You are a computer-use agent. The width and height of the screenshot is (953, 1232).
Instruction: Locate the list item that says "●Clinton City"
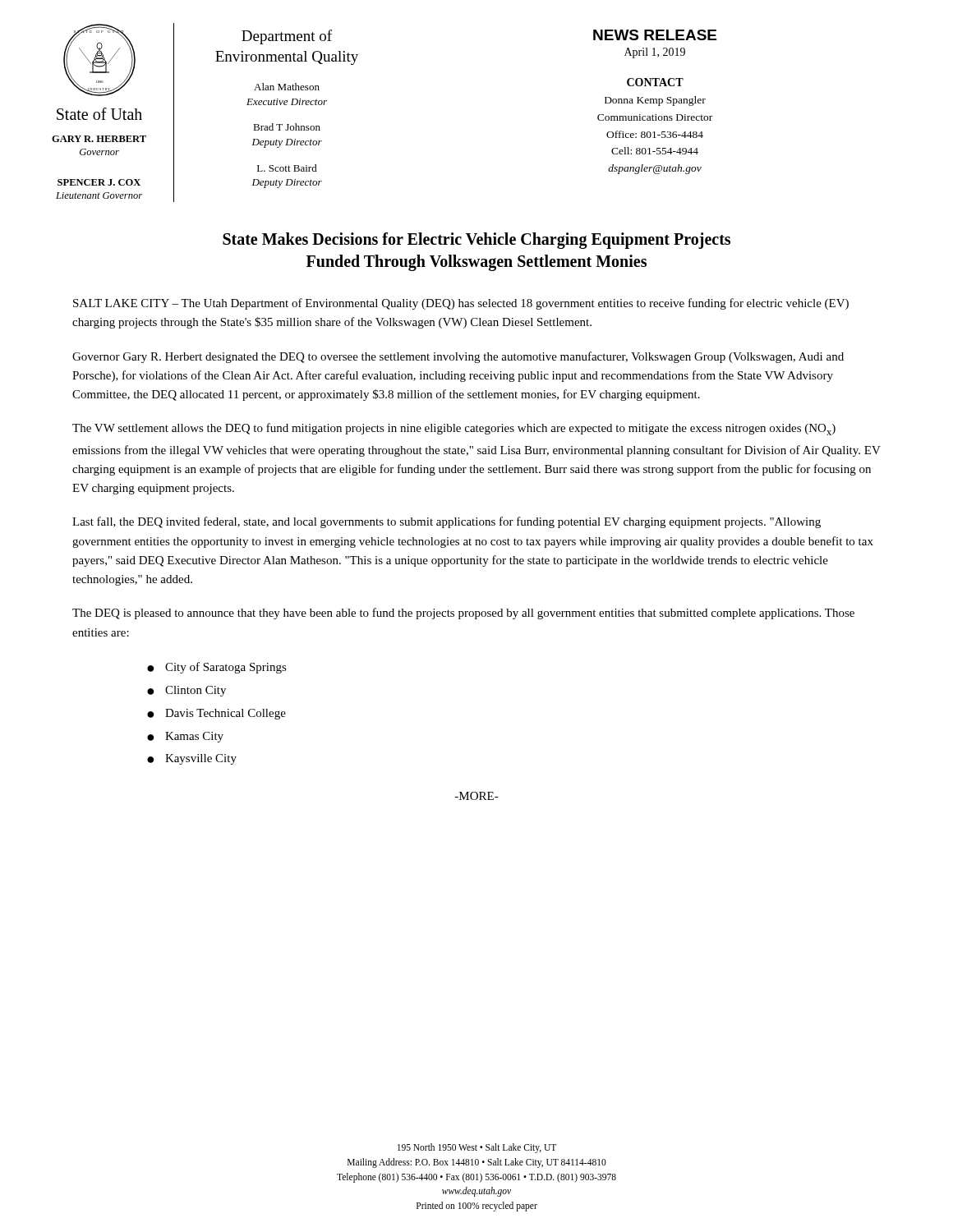point(186,691)
